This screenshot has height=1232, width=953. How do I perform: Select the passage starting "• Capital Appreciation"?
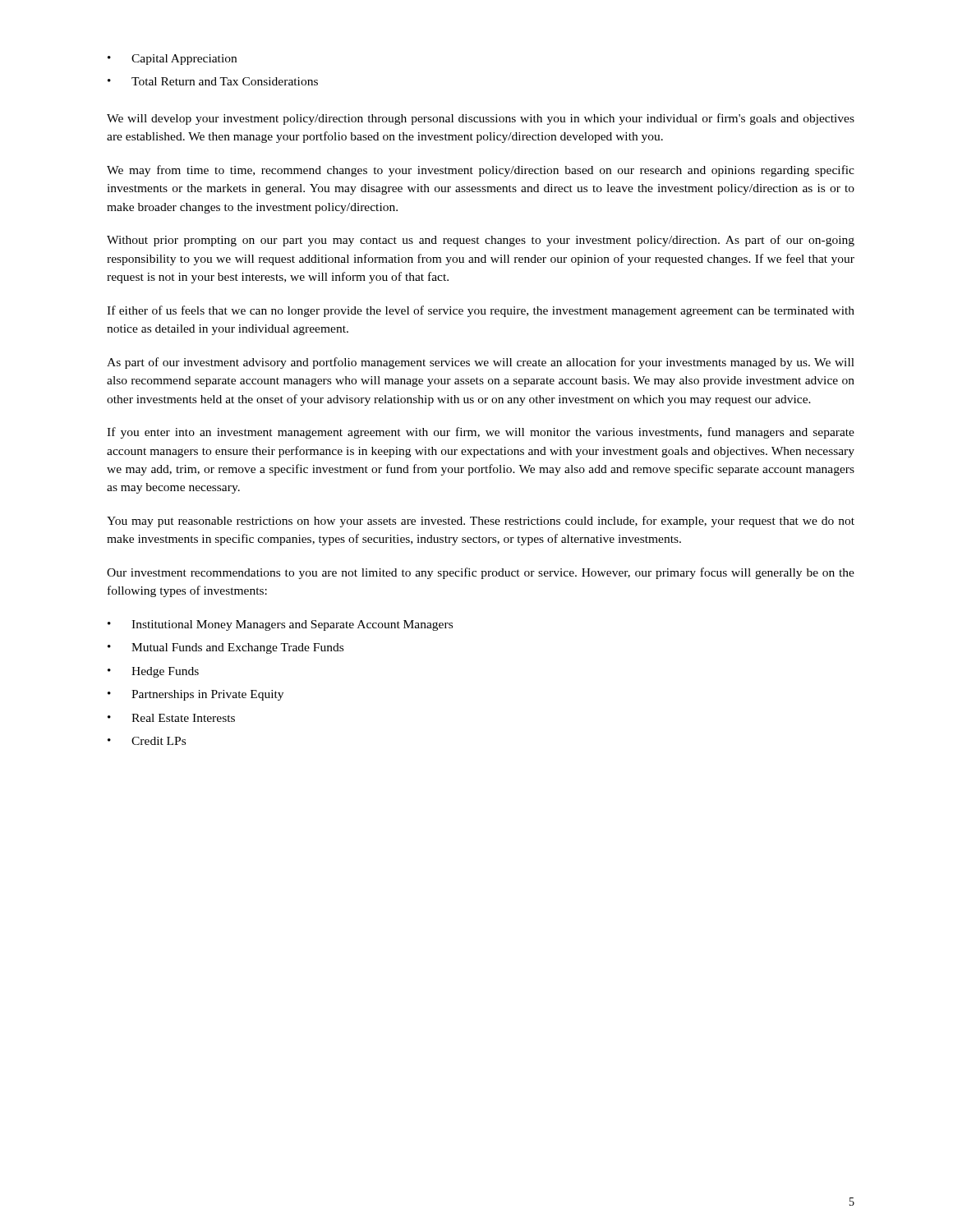pyautogui.click(x=172, y=59)
